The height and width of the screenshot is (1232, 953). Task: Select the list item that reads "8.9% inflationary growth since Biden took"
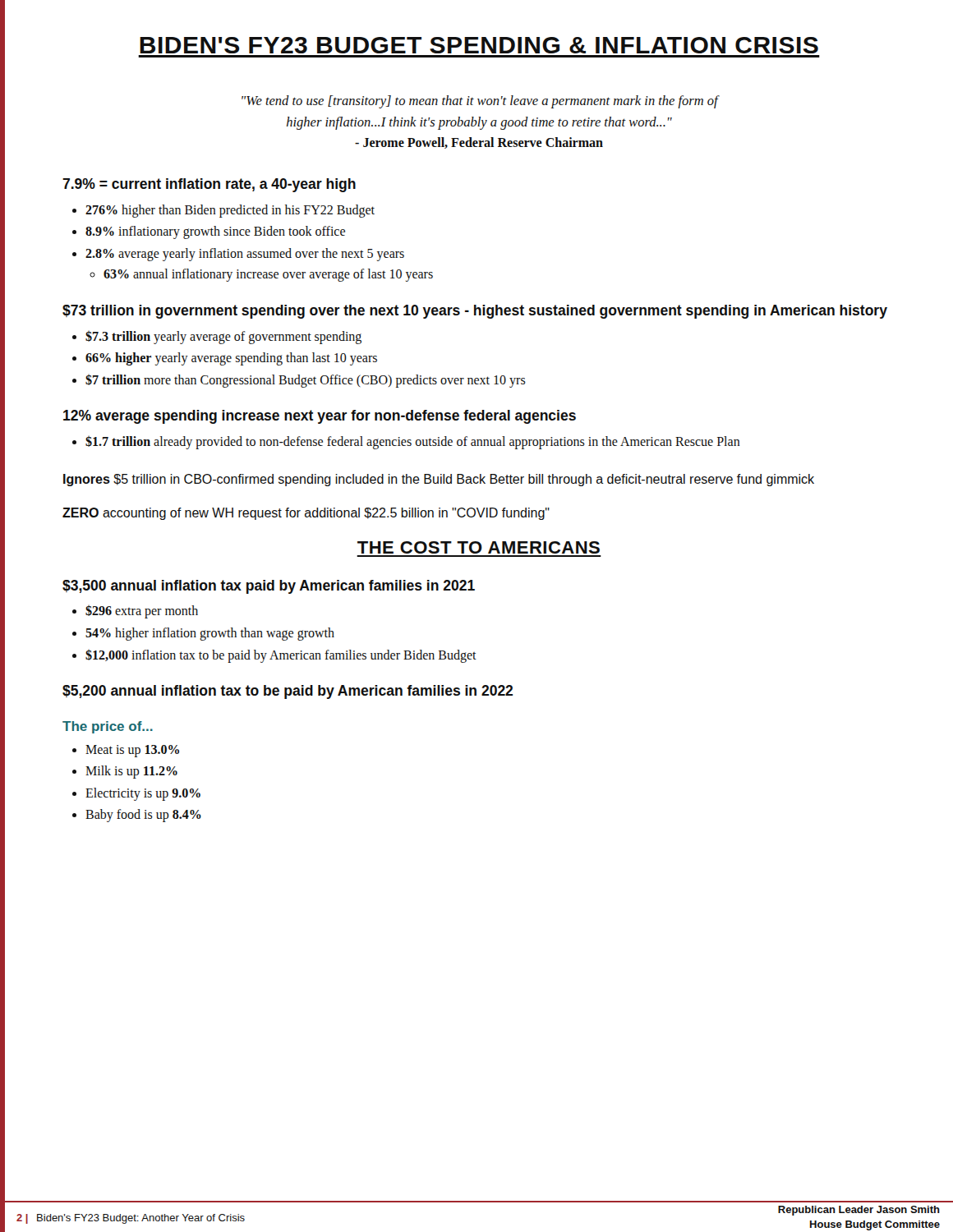[x=215, y=232]
